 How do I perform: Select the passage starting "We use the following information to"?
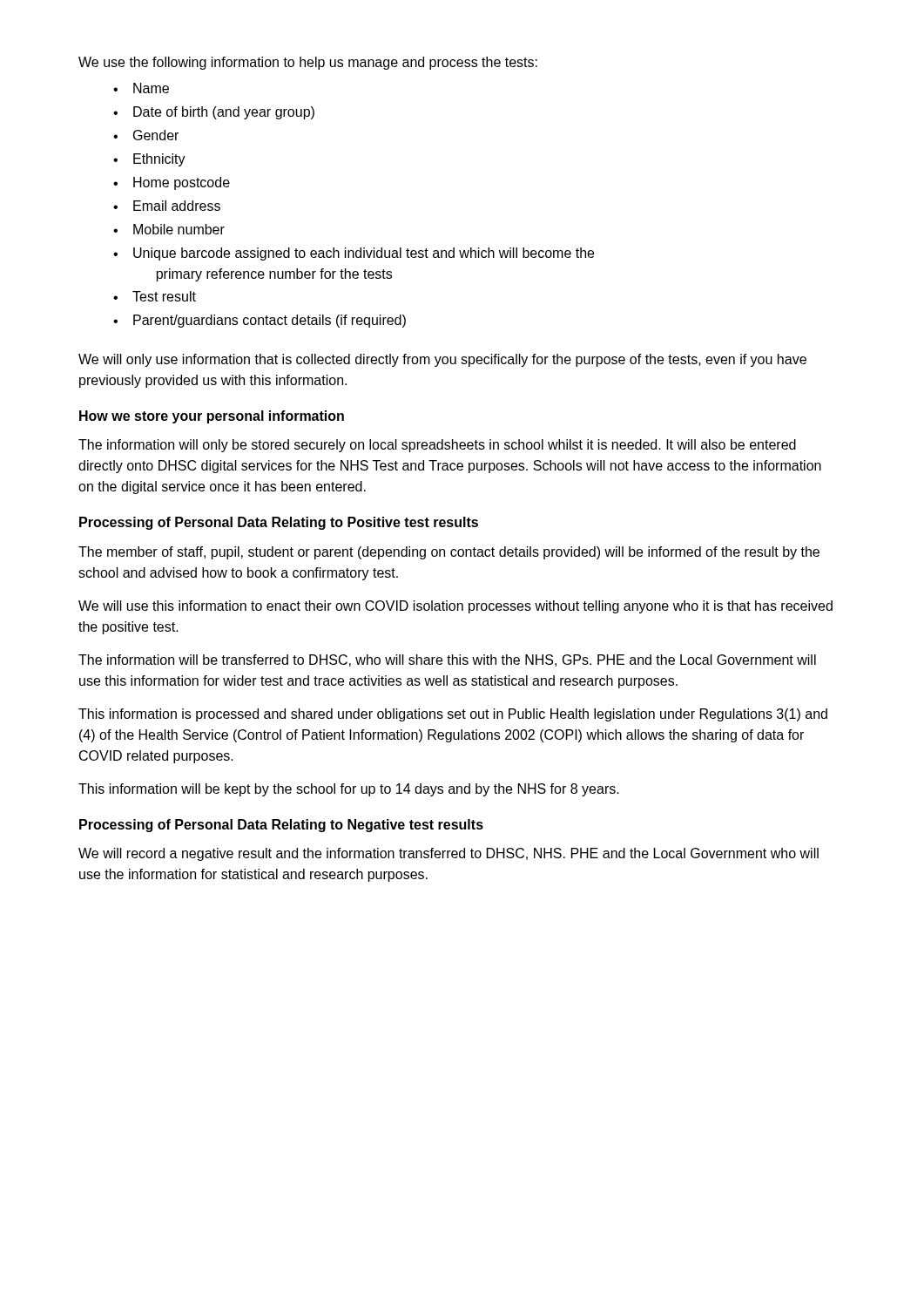pyautogui.click(x=308, y=62)
